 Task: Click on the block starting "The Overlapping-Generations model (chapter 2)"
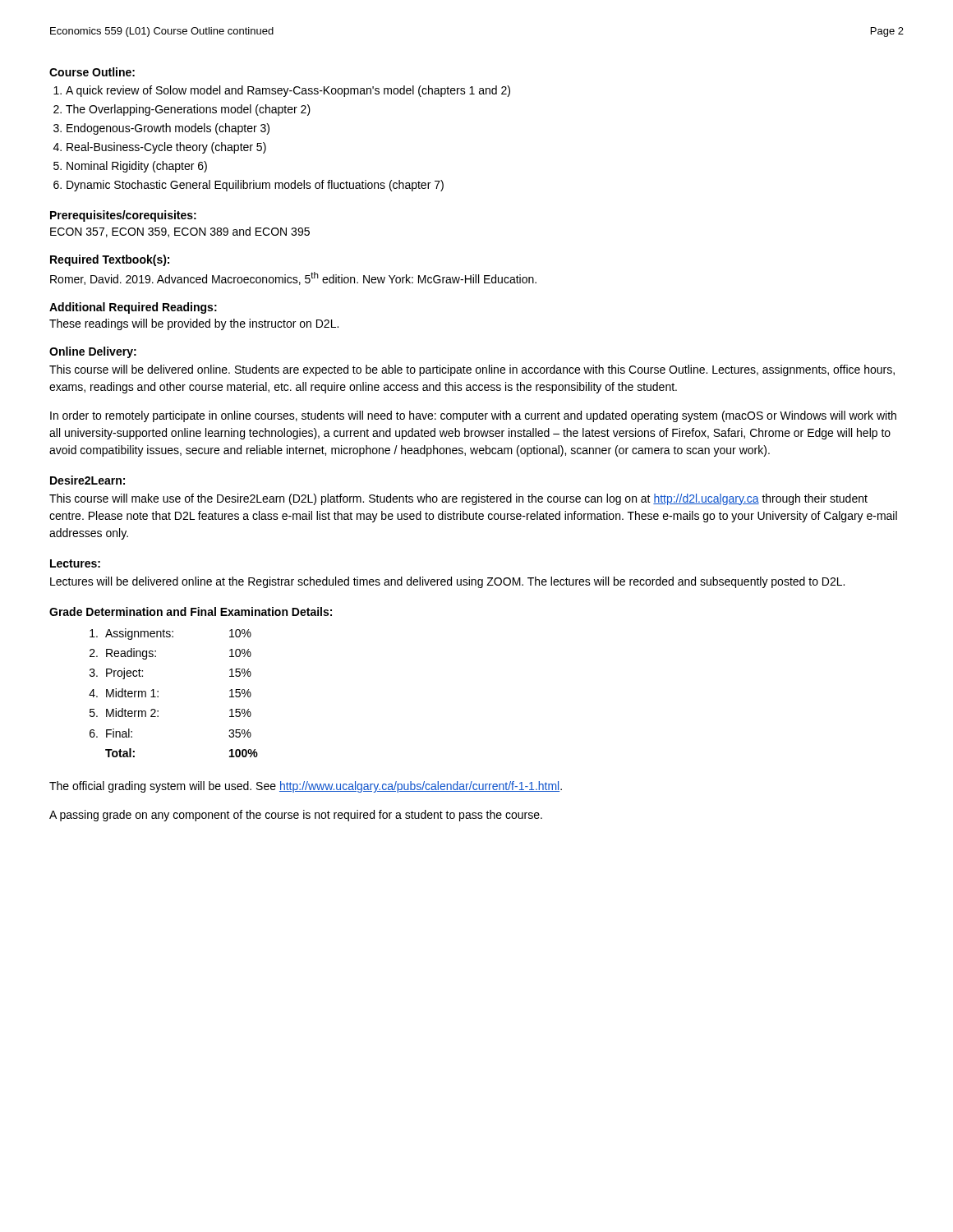click(x=188, y=109)
